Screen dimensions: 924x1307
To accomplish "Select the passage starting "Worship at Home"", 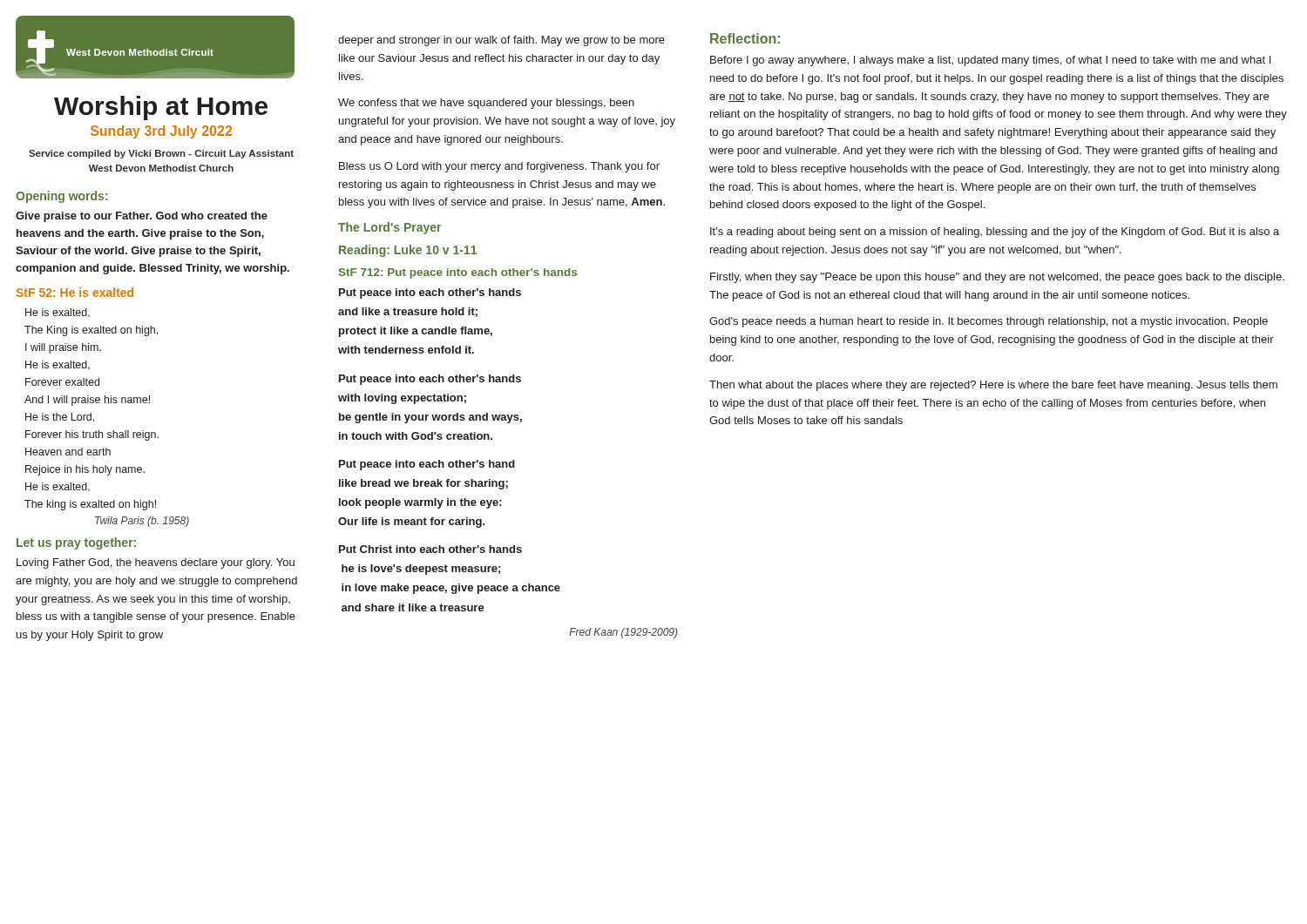I will pos(161,106).
